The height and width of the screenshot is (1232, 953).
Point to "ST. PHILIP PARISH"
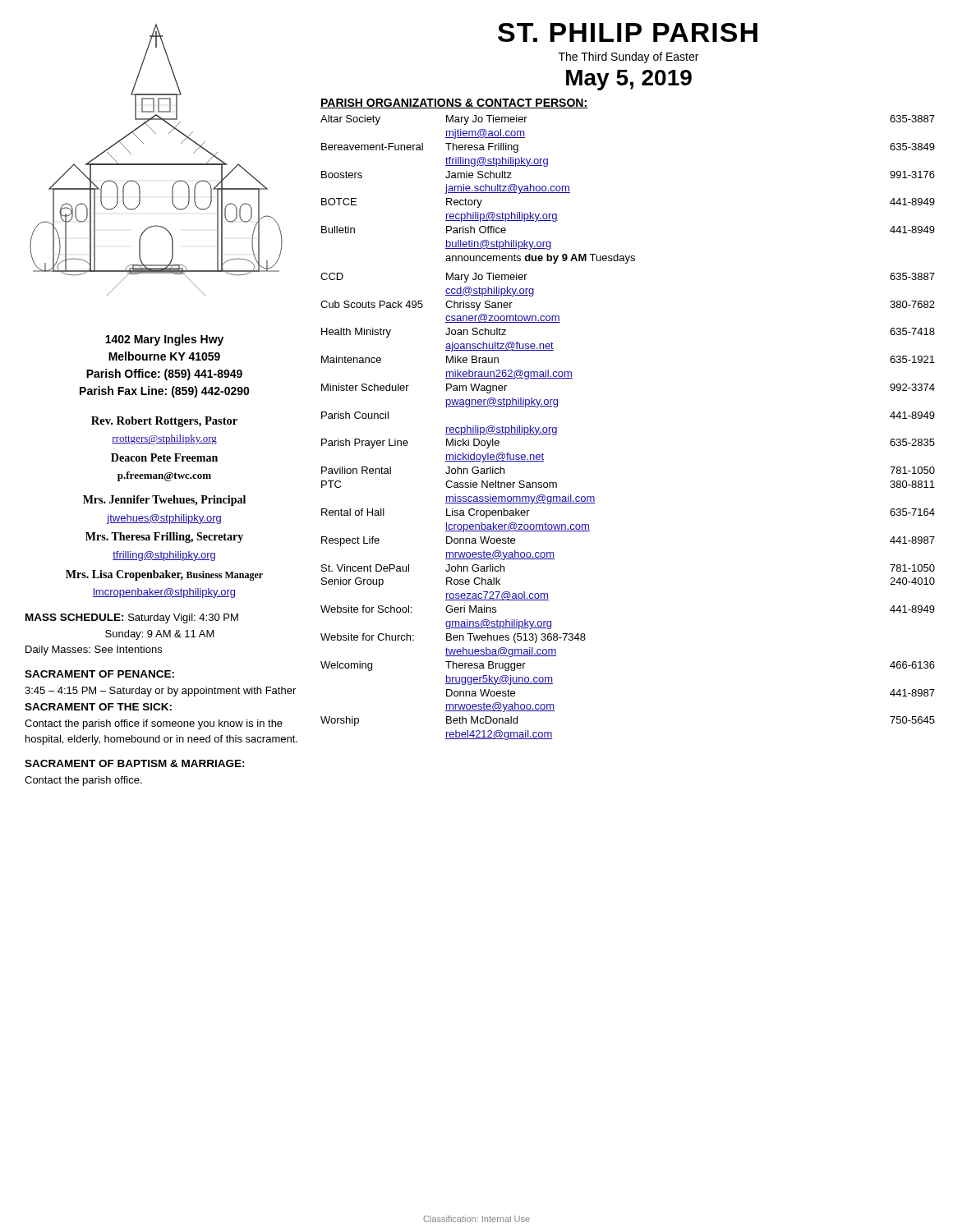(x=629, y=32)
